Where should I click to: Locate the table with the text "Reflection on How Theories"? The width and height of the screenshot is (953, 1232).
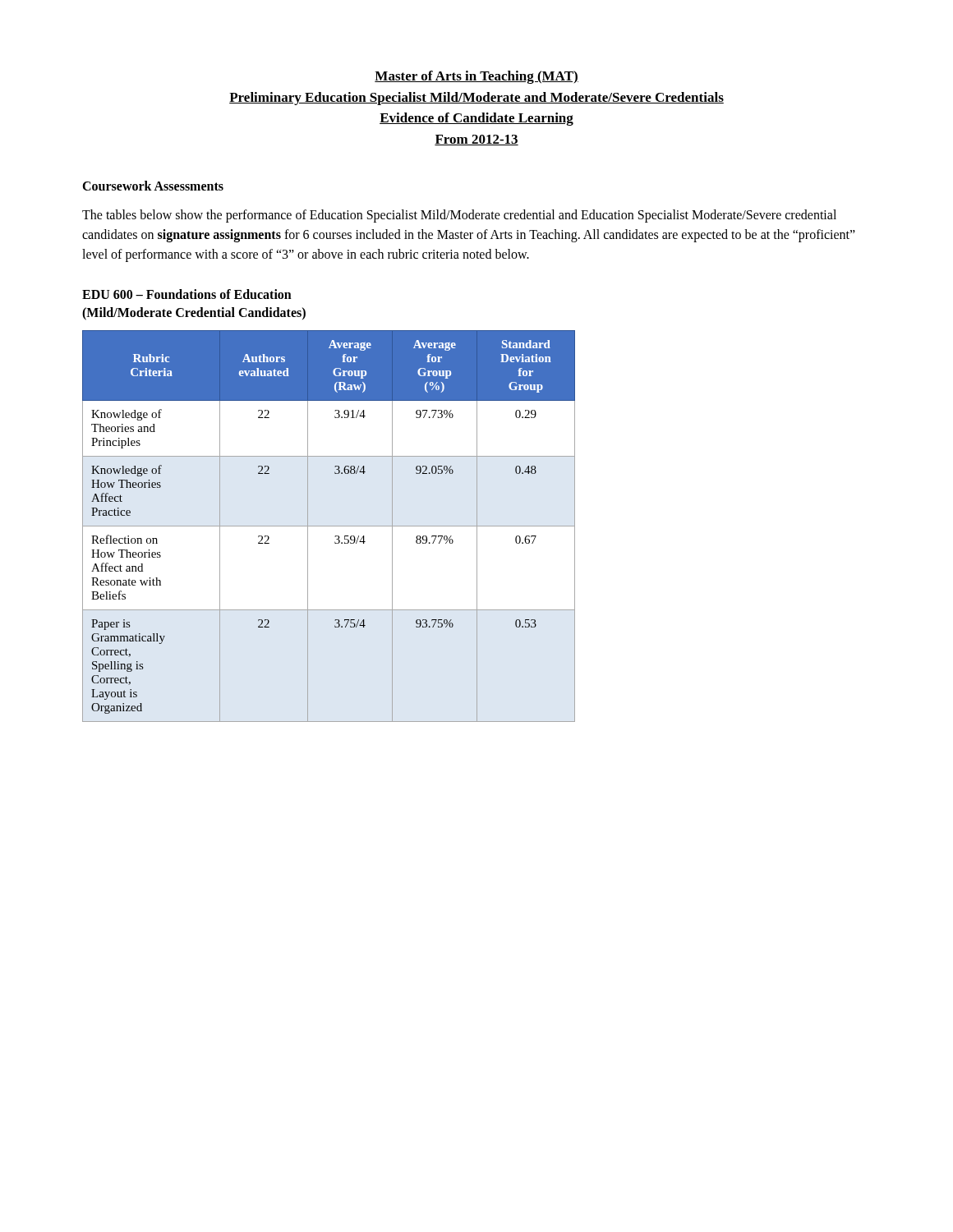pos(476,526)
